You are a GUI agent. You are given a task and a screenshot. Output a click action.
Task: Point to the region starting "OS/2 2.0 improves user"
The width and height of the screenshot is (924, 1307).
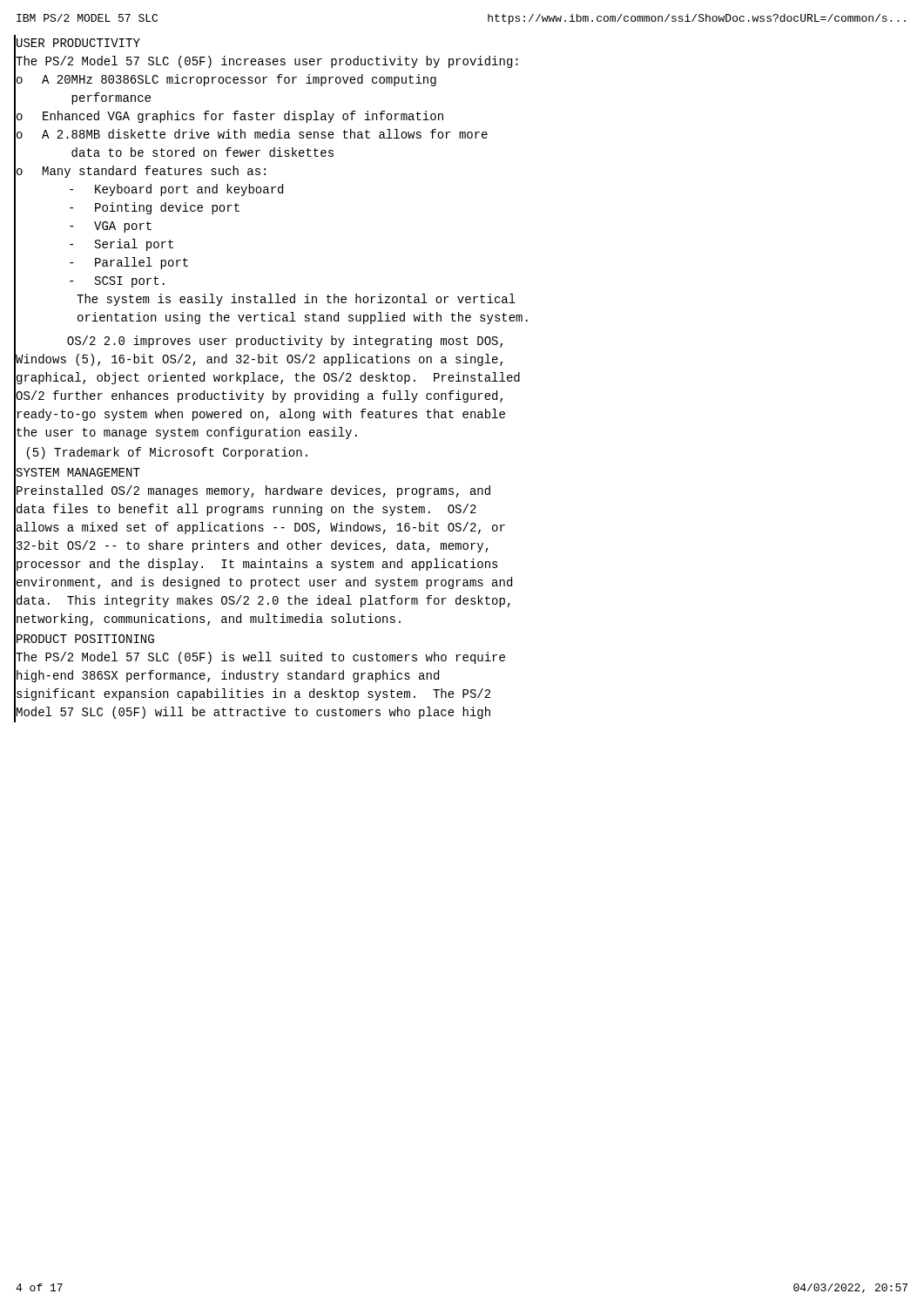268,387
